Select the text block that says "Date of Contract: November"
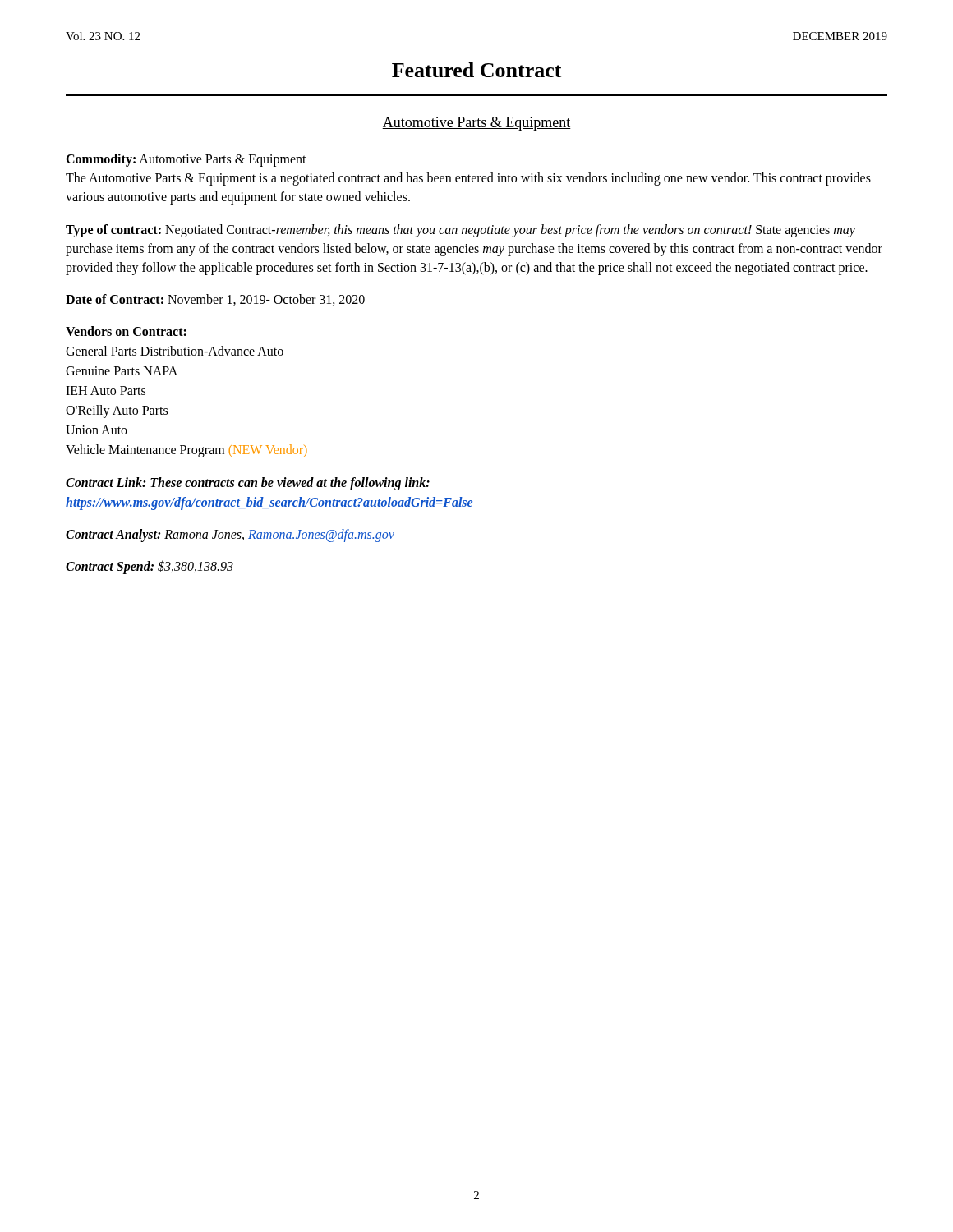The image size is (953, 1232). tap(215, 300)
